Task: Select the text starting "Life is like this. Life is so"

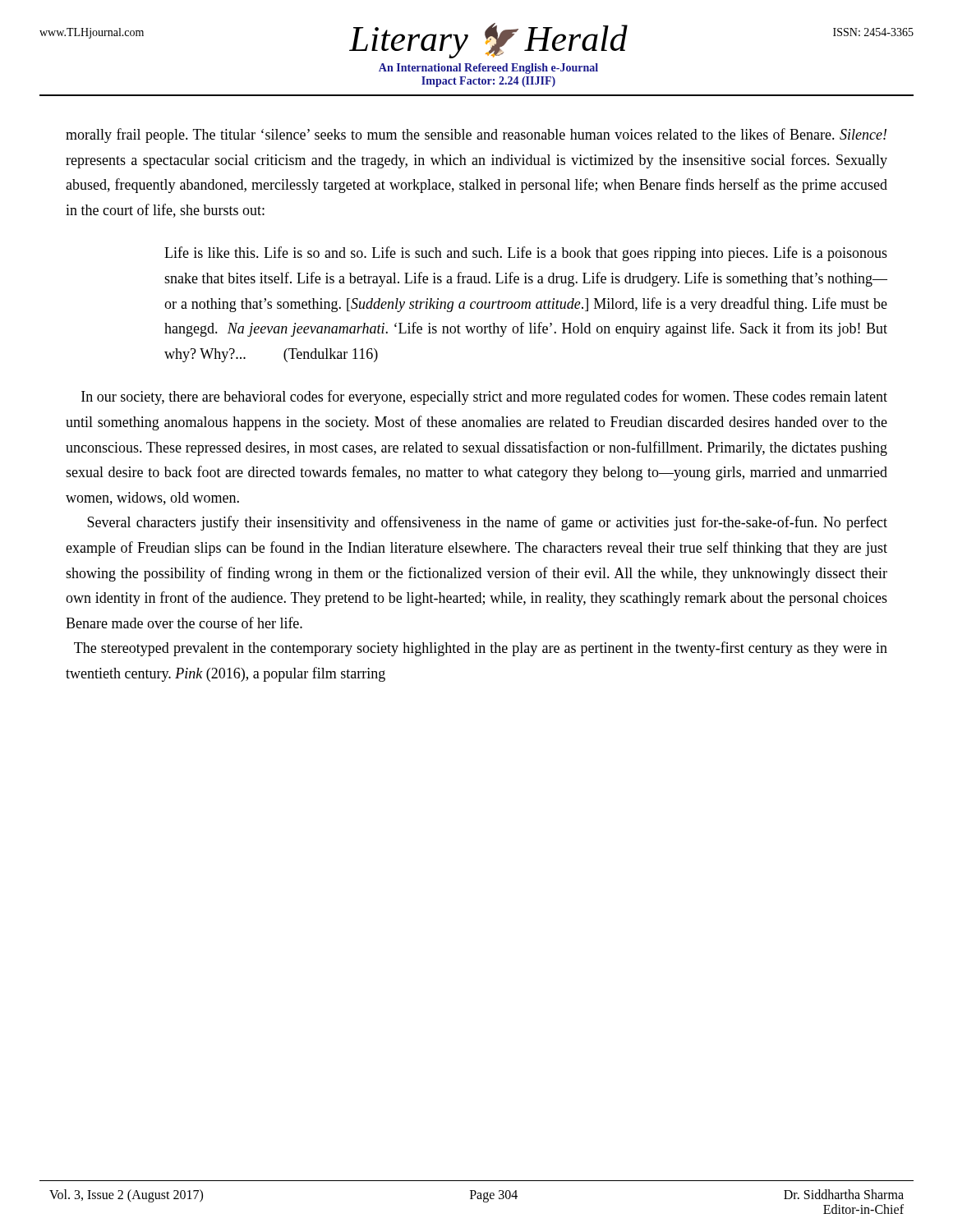Action: click(526, 304)
